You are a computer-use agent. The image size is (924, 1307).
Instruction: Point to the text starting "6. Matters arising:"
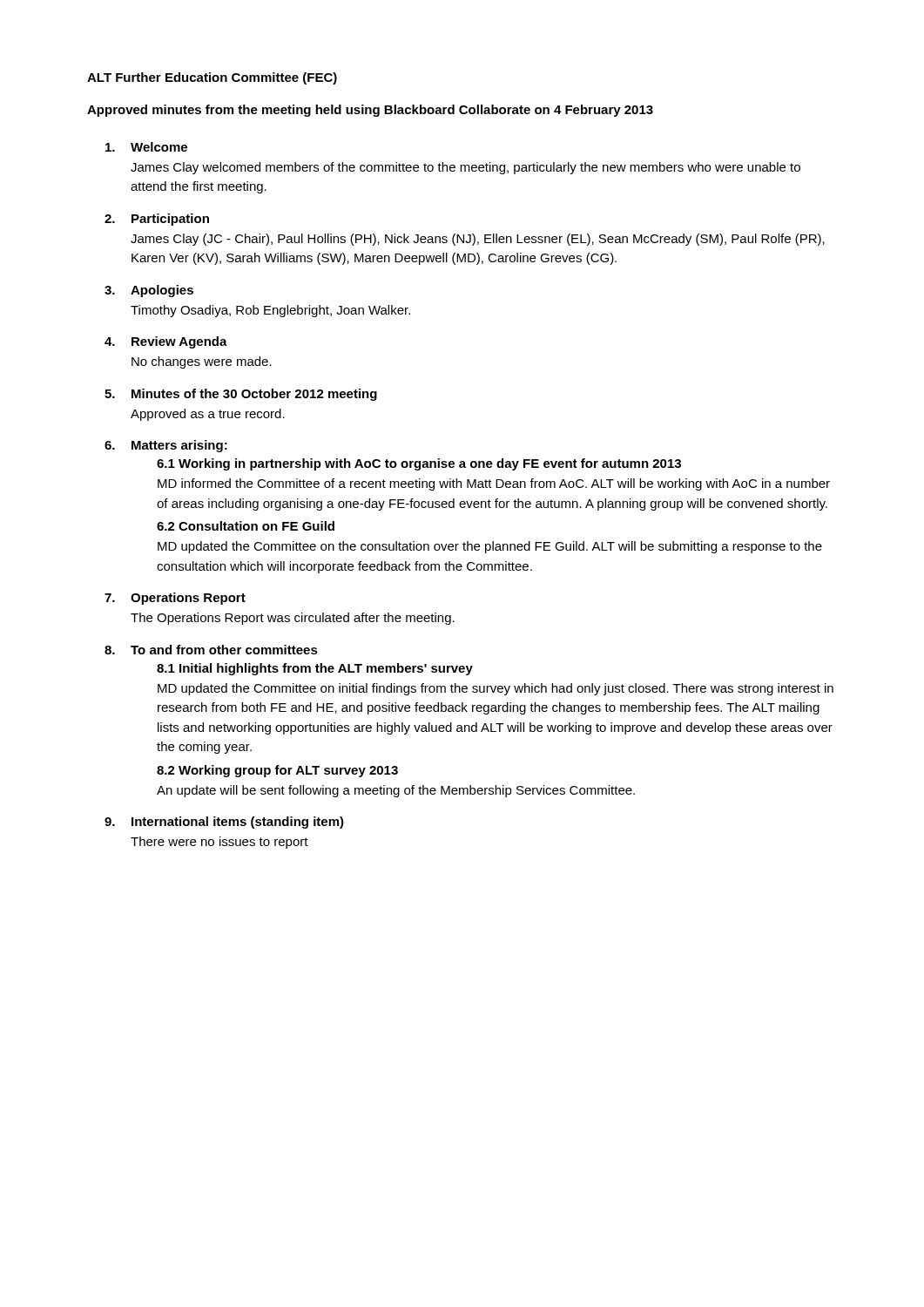[462, 509]
